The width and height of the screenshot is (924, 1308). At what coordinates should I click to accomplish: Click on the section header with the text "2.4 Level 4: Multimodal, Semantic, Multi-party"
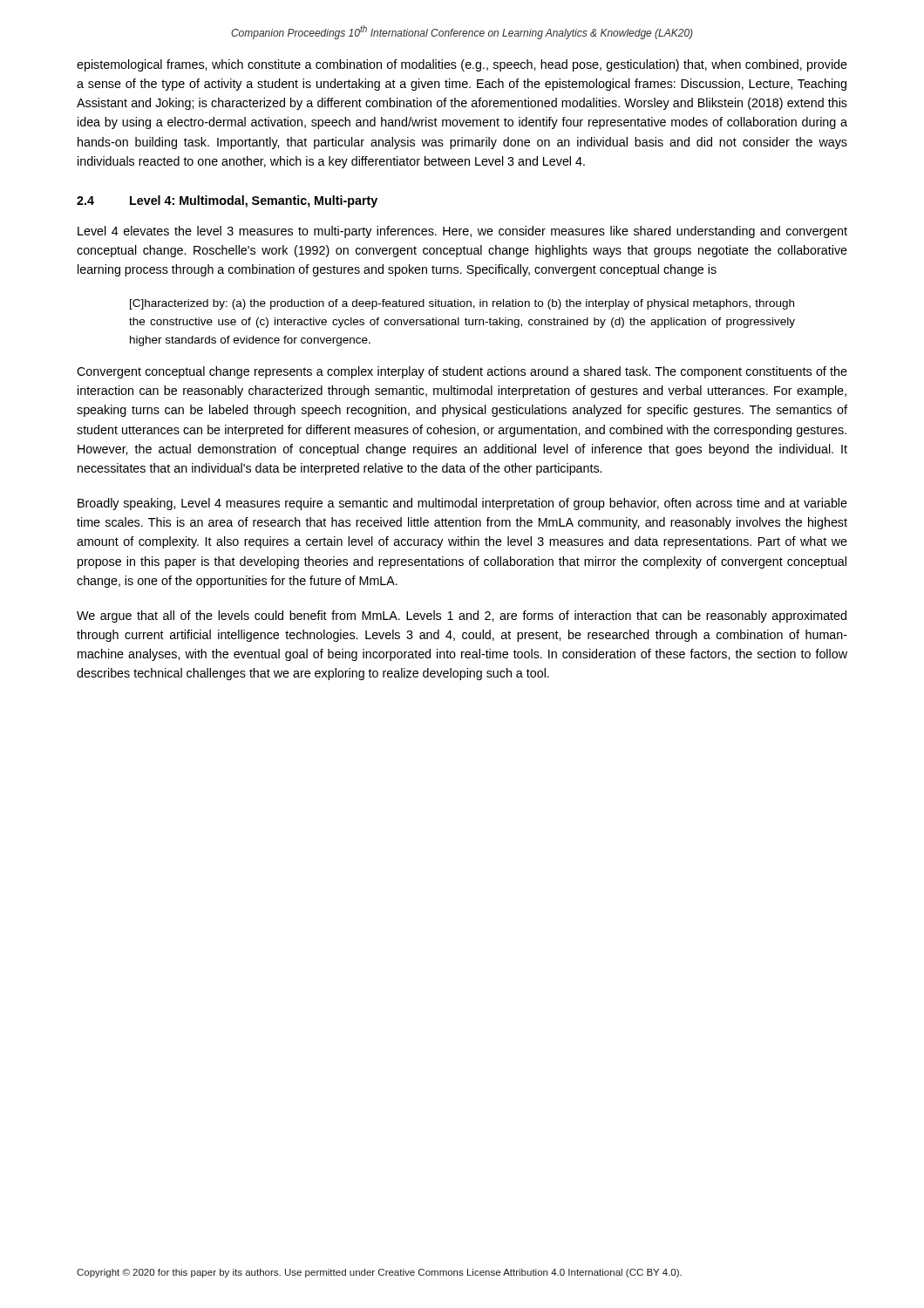pos(227,201)
